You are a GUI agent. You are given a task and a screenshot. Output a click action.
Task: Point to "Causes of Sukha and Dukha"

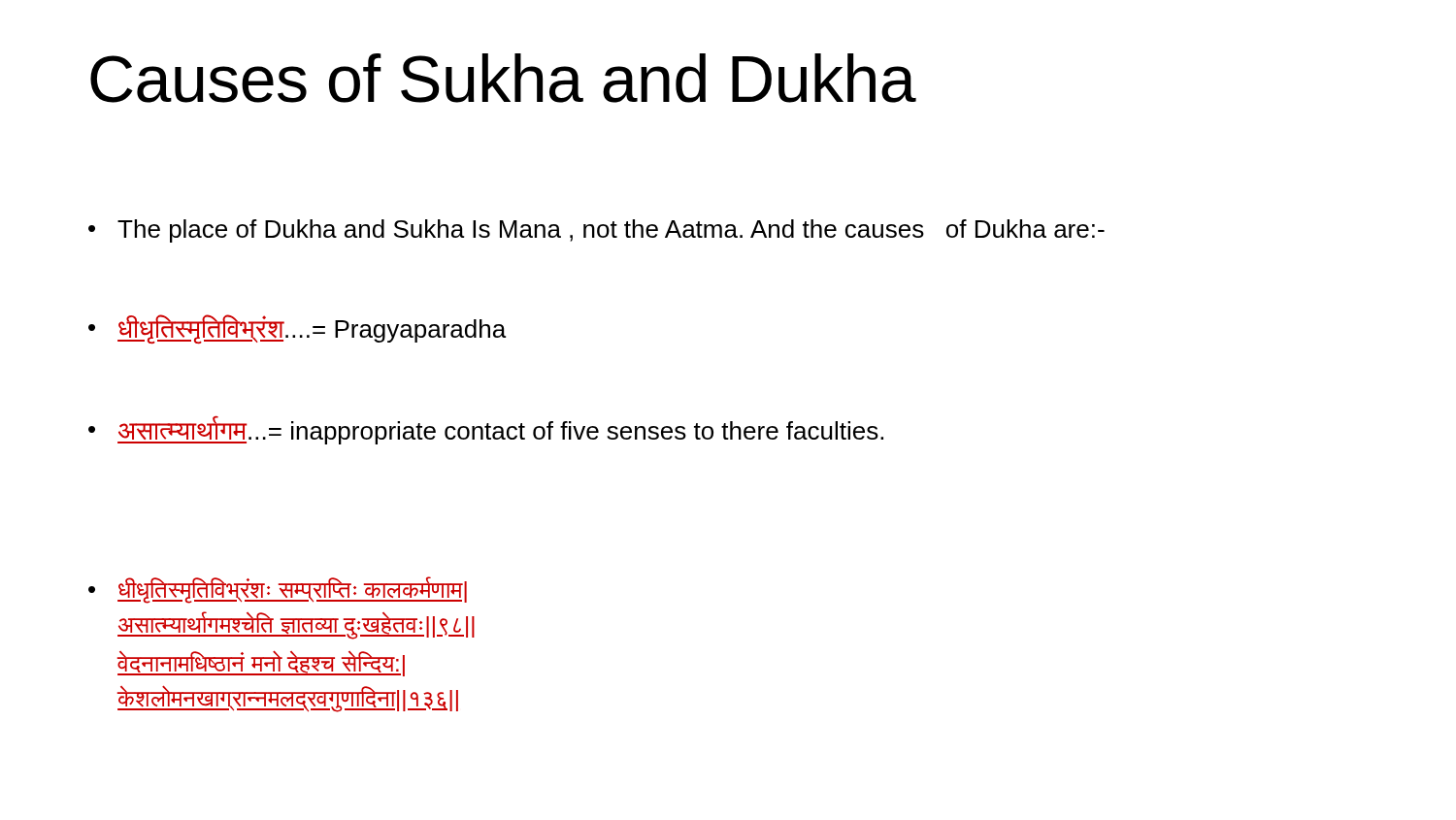point(501,79)
